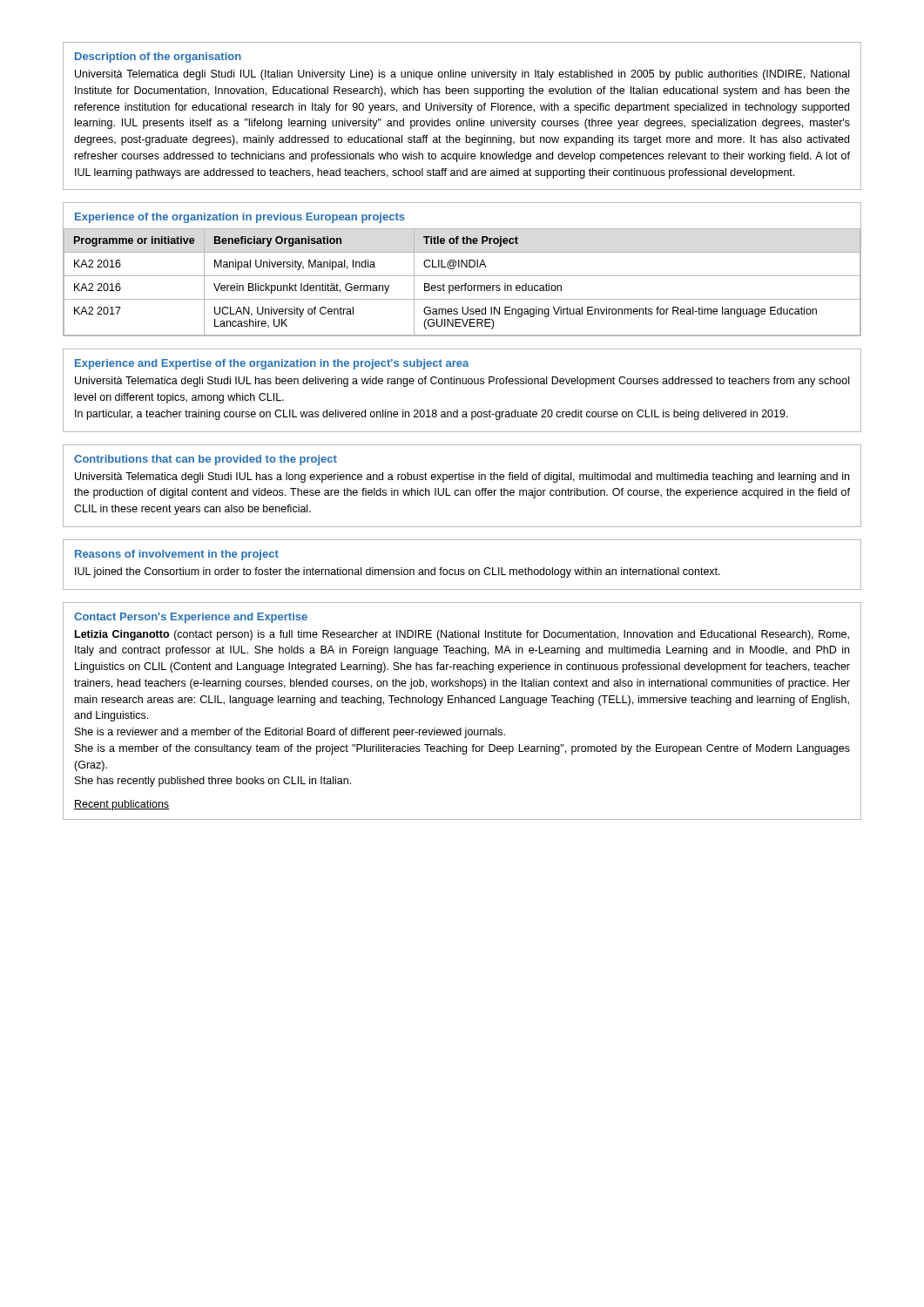
Task: Point to the element starting "Contributions that can be provided to the"
Action: coord(462,485)
